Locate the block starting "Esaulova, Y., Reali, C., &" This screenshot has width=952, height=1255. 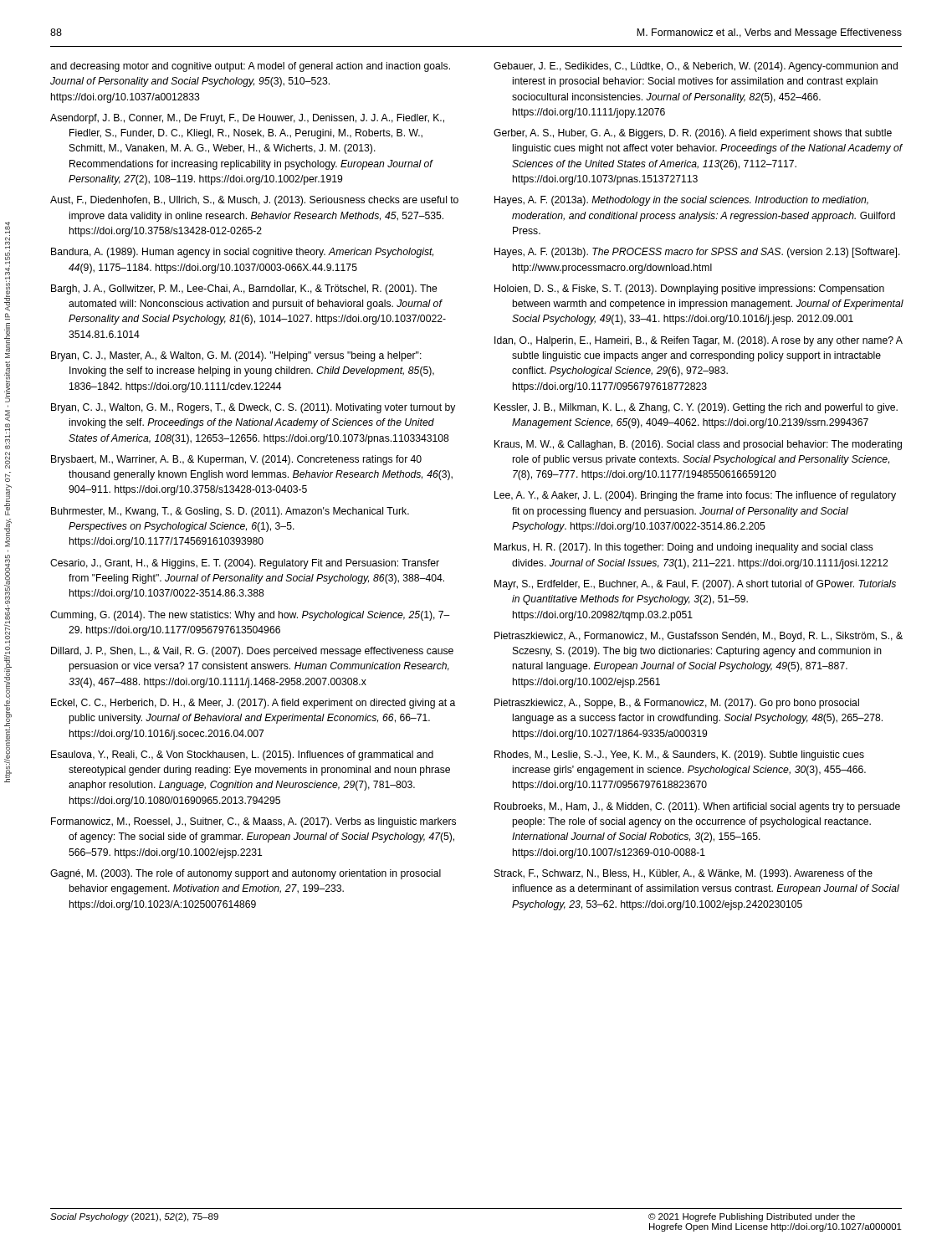(x=250, y=778)
